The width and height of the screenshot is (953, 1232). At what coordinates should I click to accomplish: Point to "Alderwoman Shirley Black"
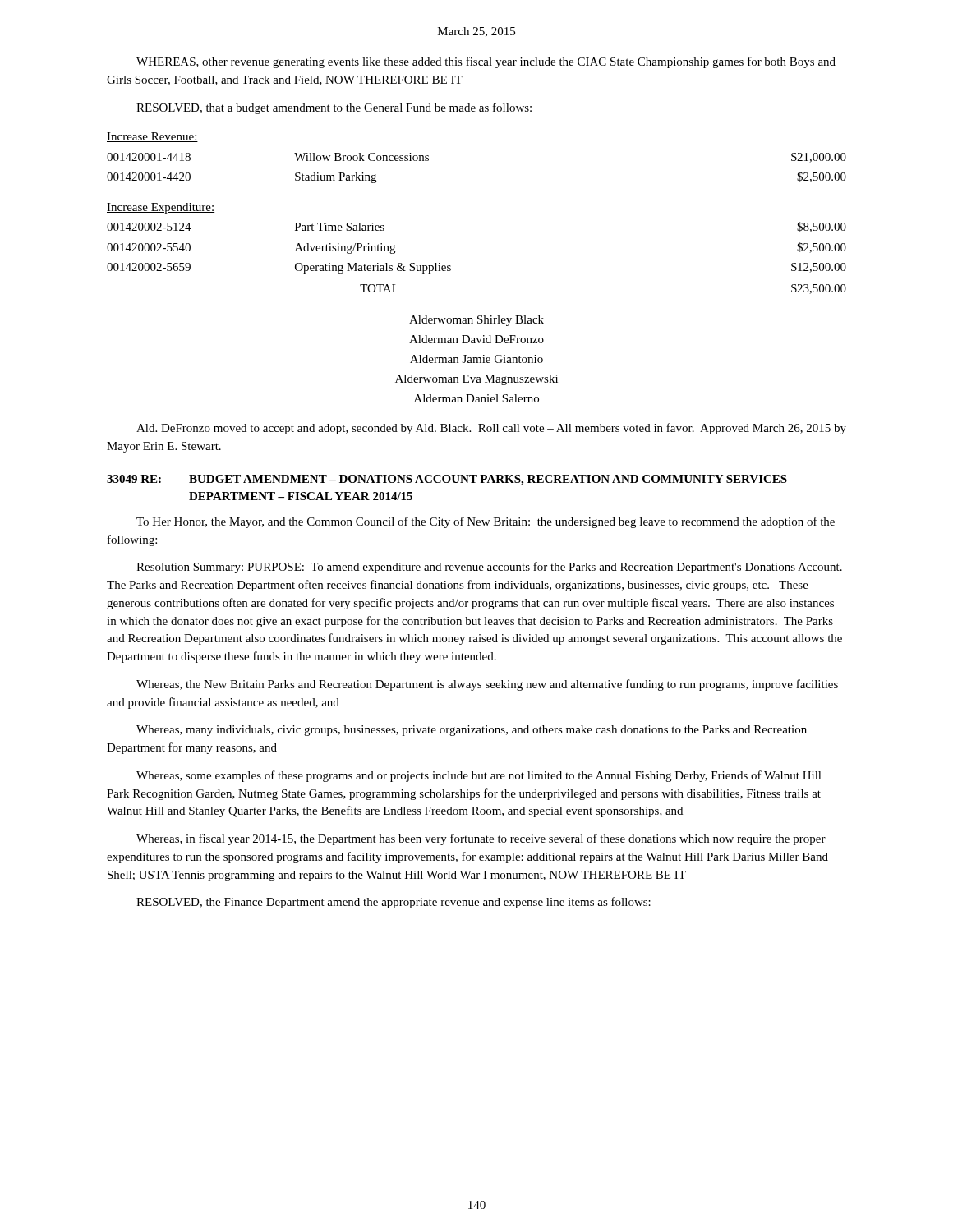pos(476,320)
